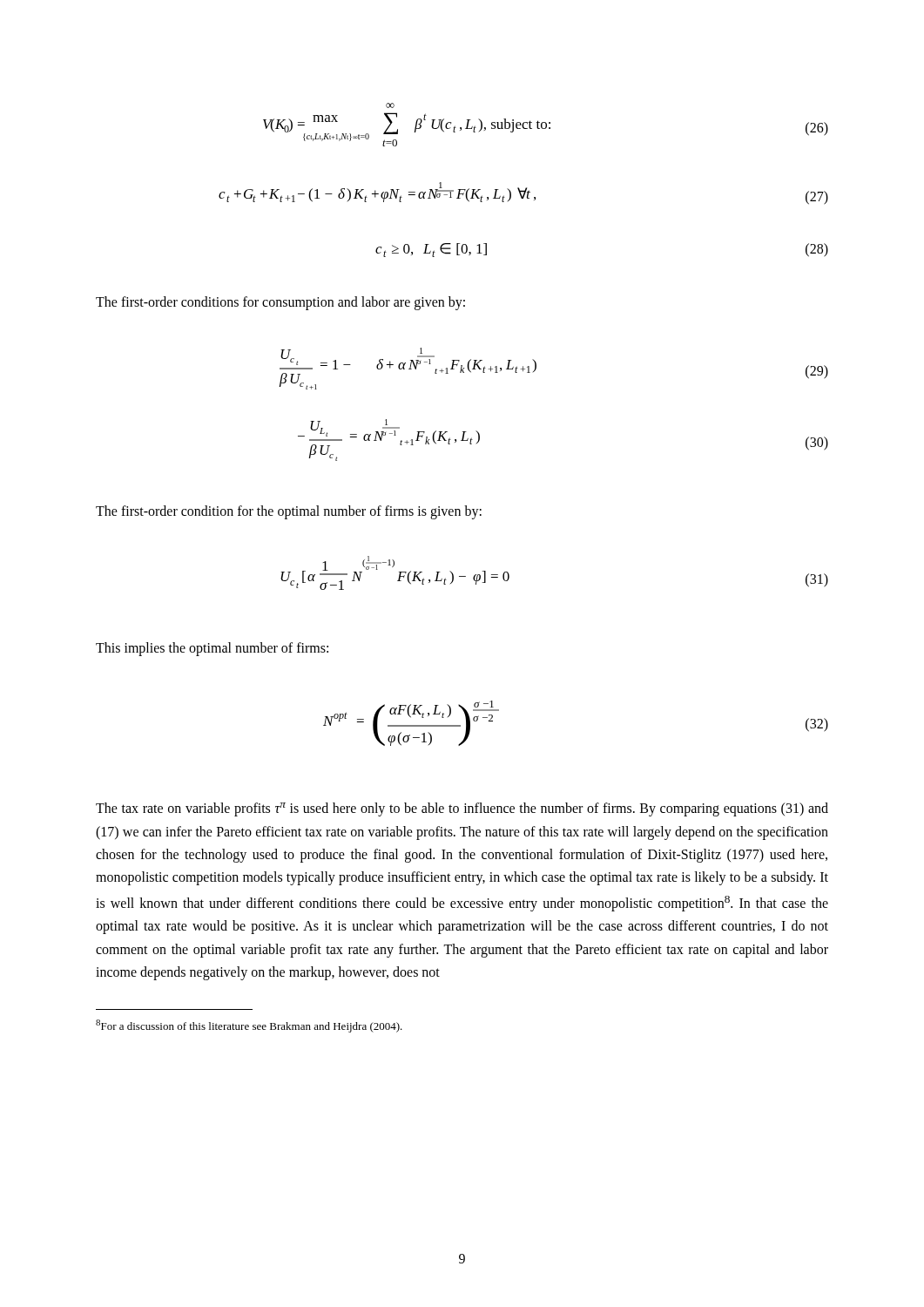Find the formula that says "c t ≥ 0, L"
The width and height of the screenshot is (924, 1307).
coord(462,249)
